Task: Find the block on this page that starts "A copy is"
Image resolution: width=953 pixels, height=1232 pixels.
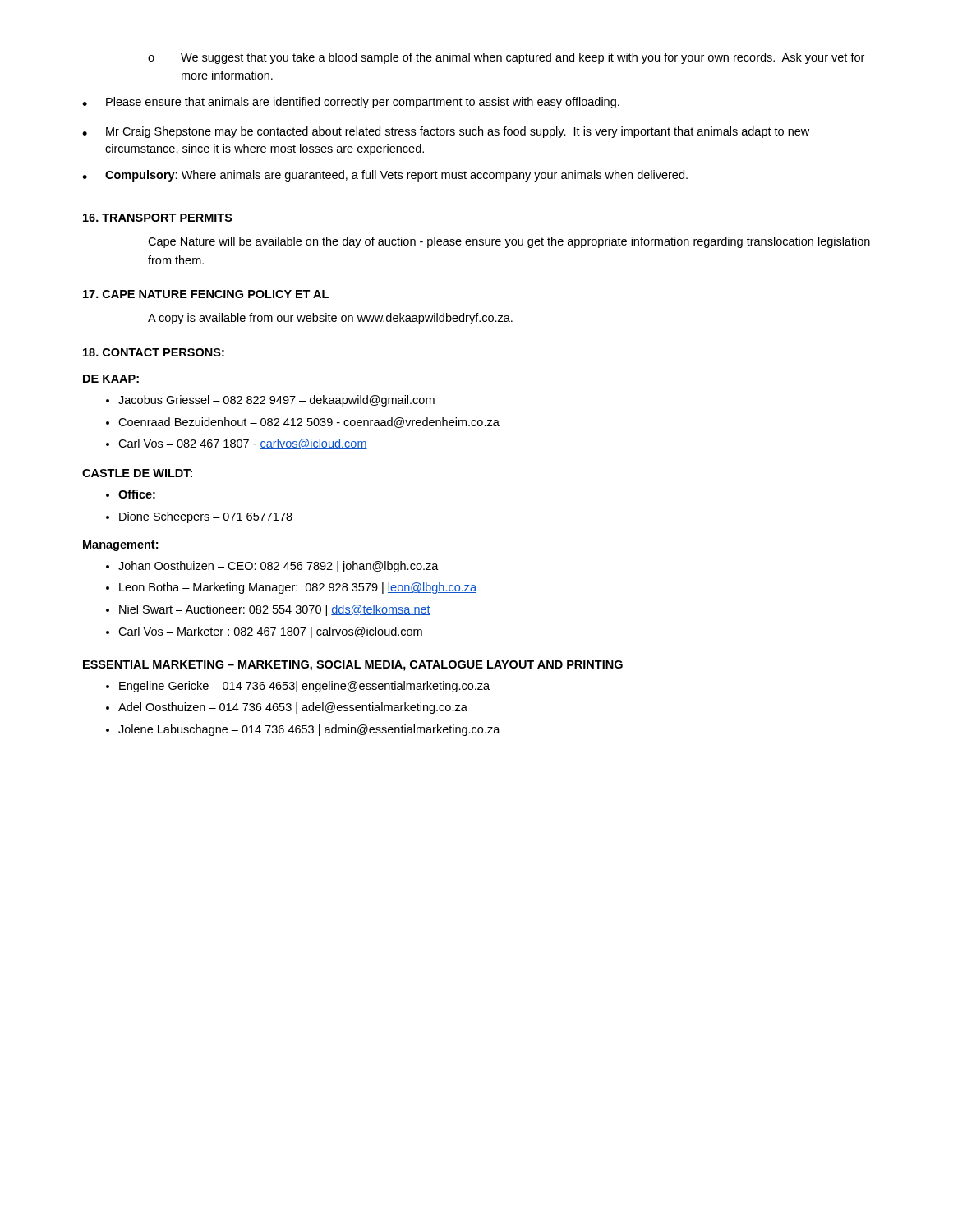Action: [x=331, y=318]
